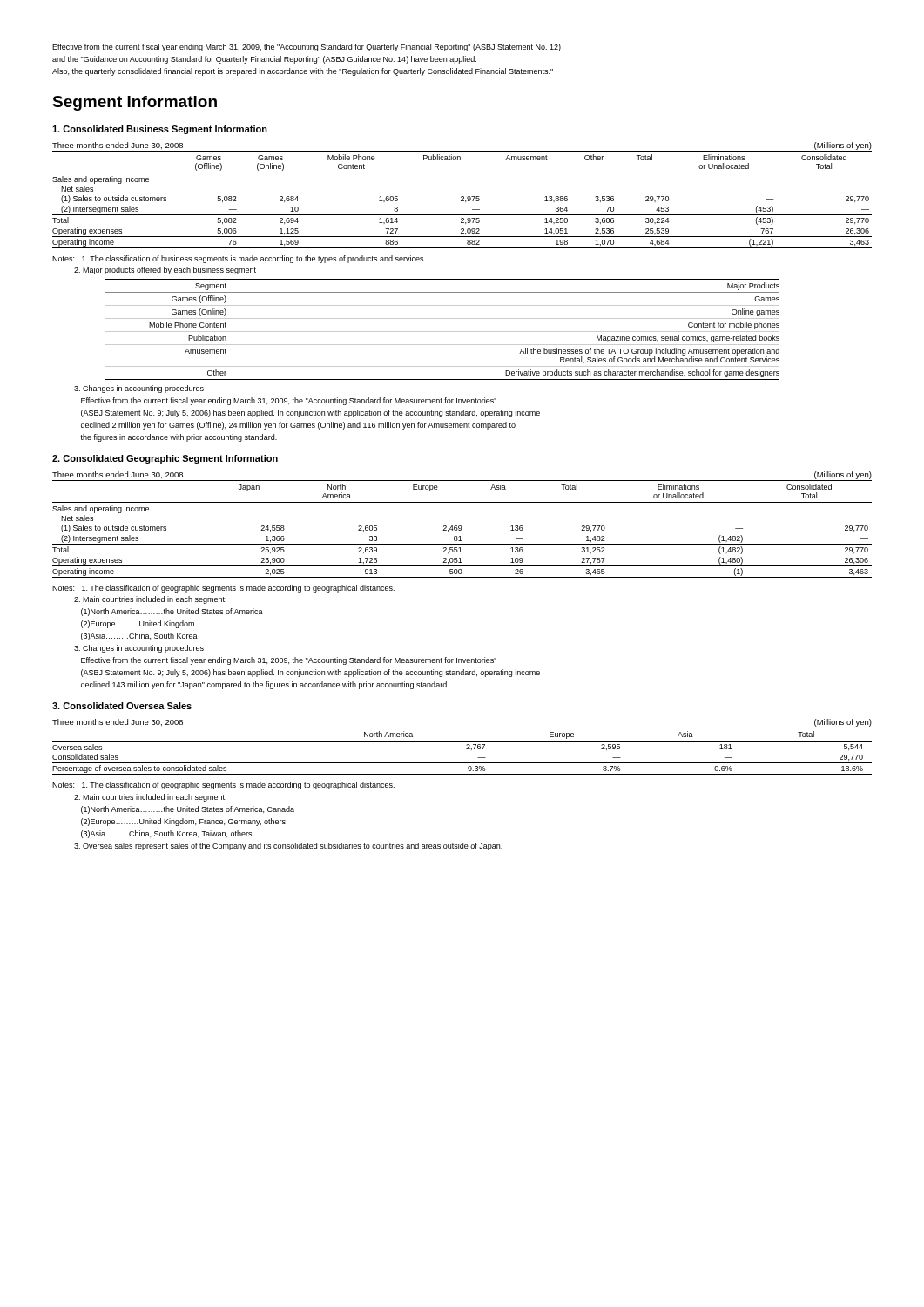Screen dimensions: 1307x924
Task: Click on the text block starting "Segment Information"
Action: [x=135, y=101]
